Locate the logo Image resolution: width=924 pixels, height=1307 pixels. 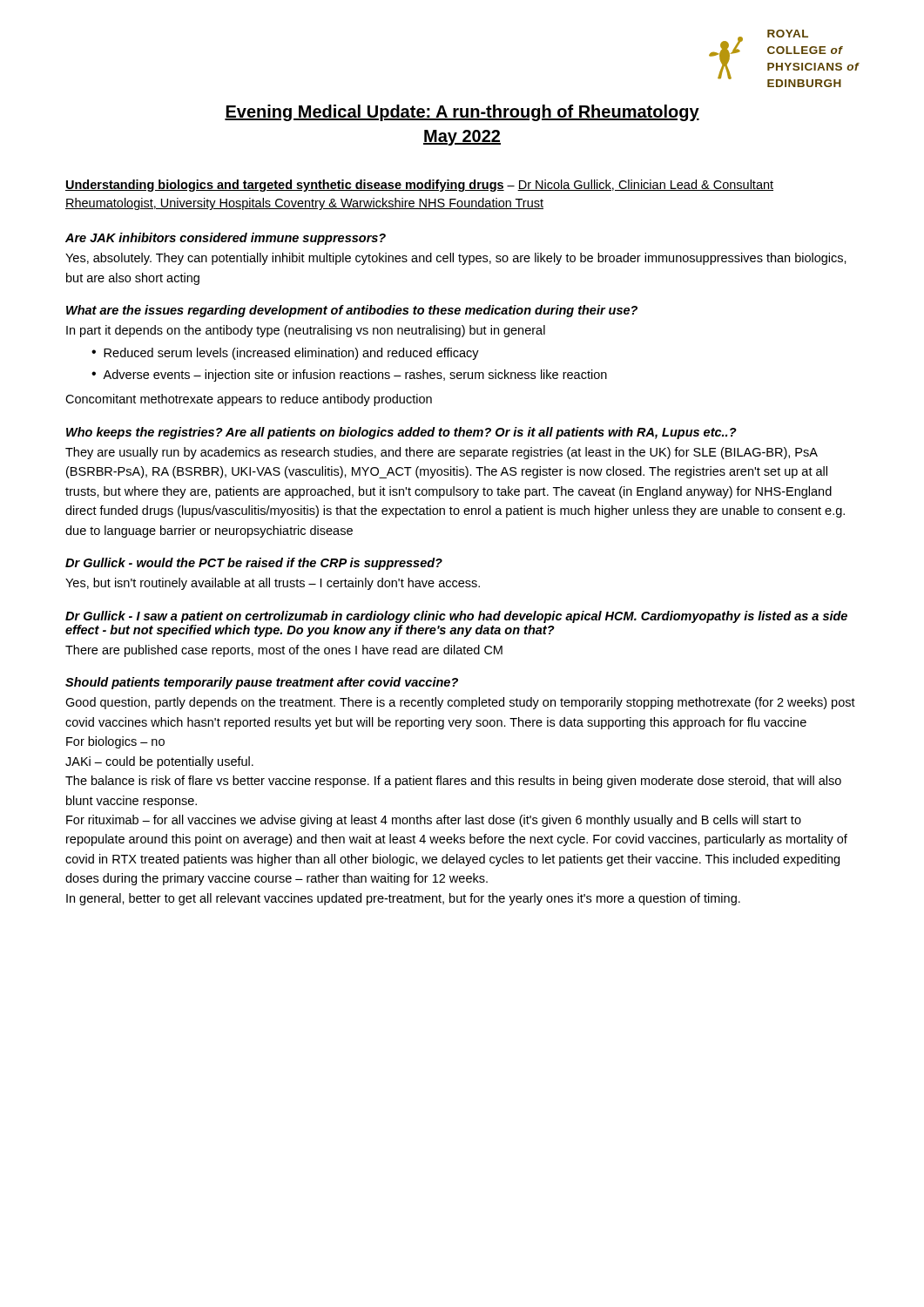462,59
